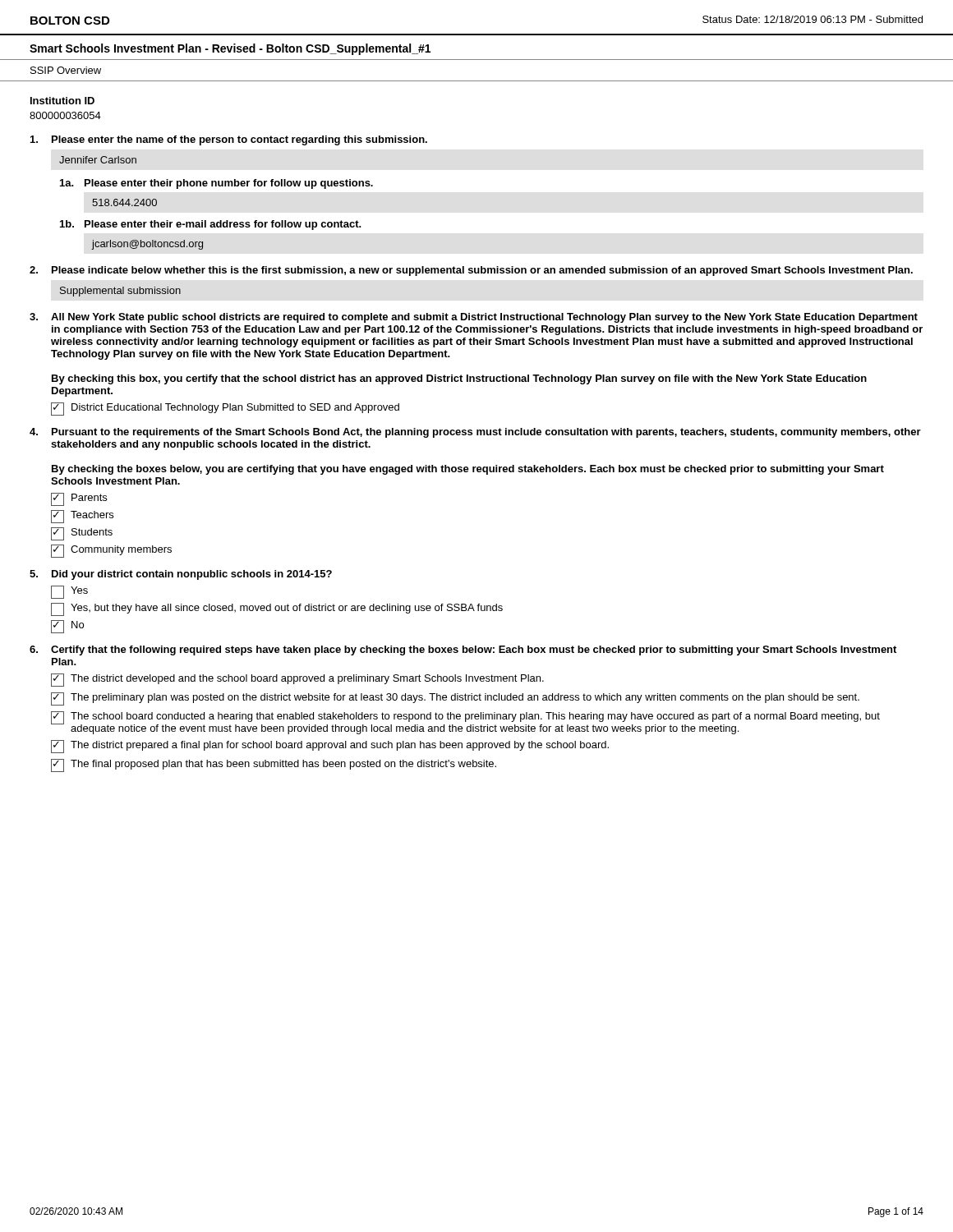Select the element starting "✓ The preliminary plan was"
Viewport: 953px width, 1232px height.
click(455, 698)
